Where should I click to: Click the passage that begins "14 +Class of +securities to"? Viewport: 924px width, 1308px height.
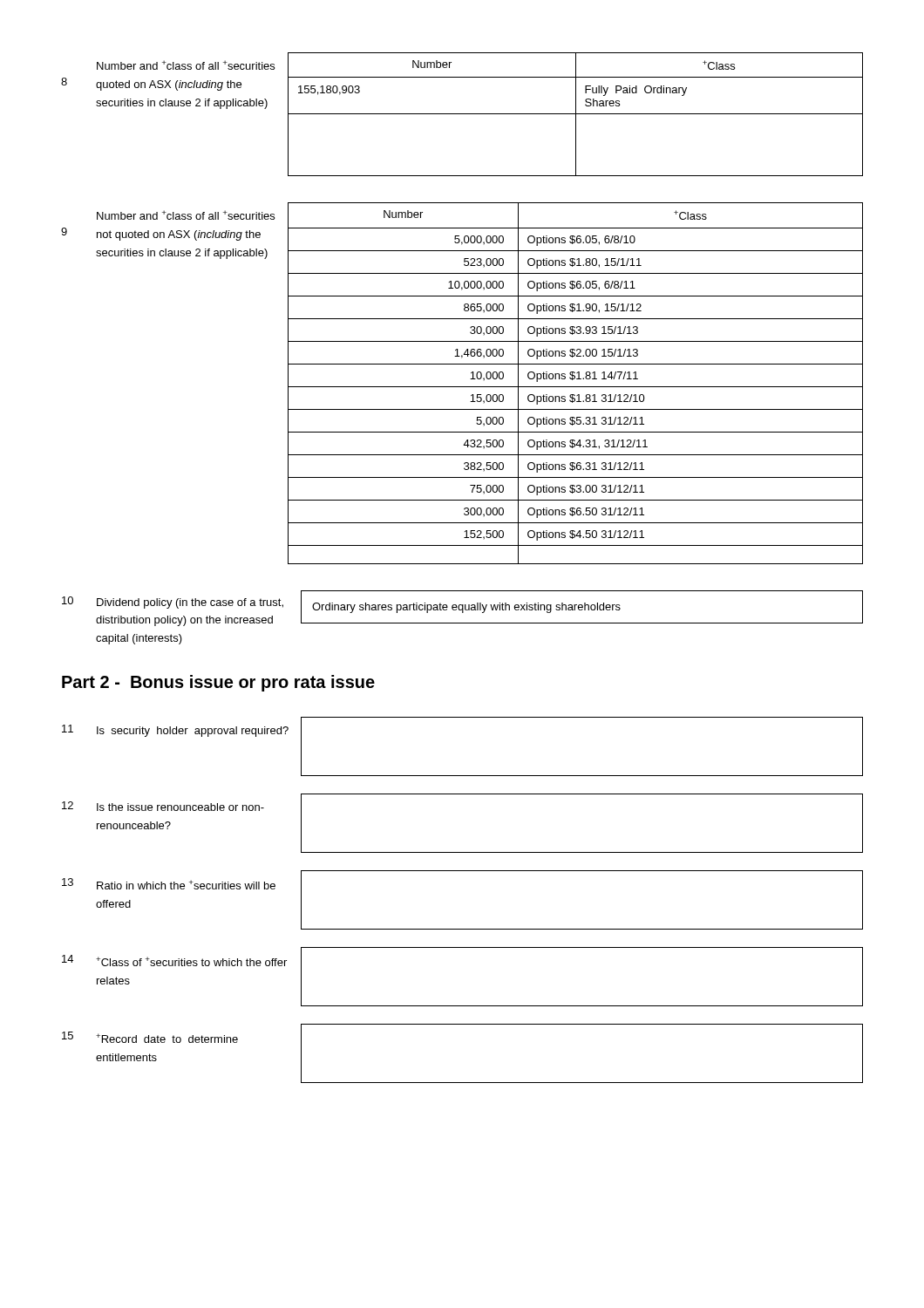462,977
